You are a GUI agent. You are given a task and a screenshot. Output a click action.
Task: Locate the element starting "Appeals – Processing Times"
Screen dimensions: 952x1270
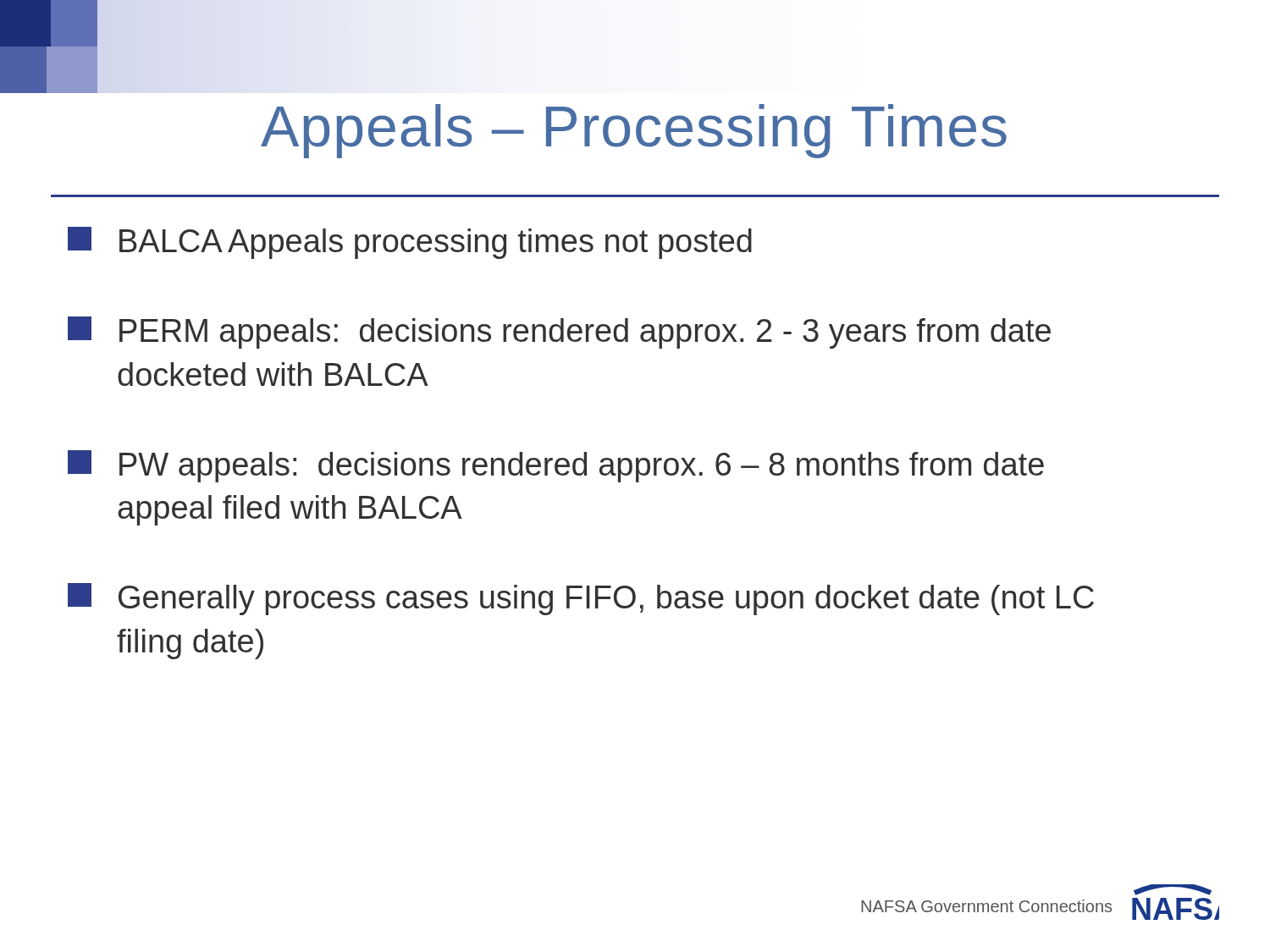coord(635,126)
